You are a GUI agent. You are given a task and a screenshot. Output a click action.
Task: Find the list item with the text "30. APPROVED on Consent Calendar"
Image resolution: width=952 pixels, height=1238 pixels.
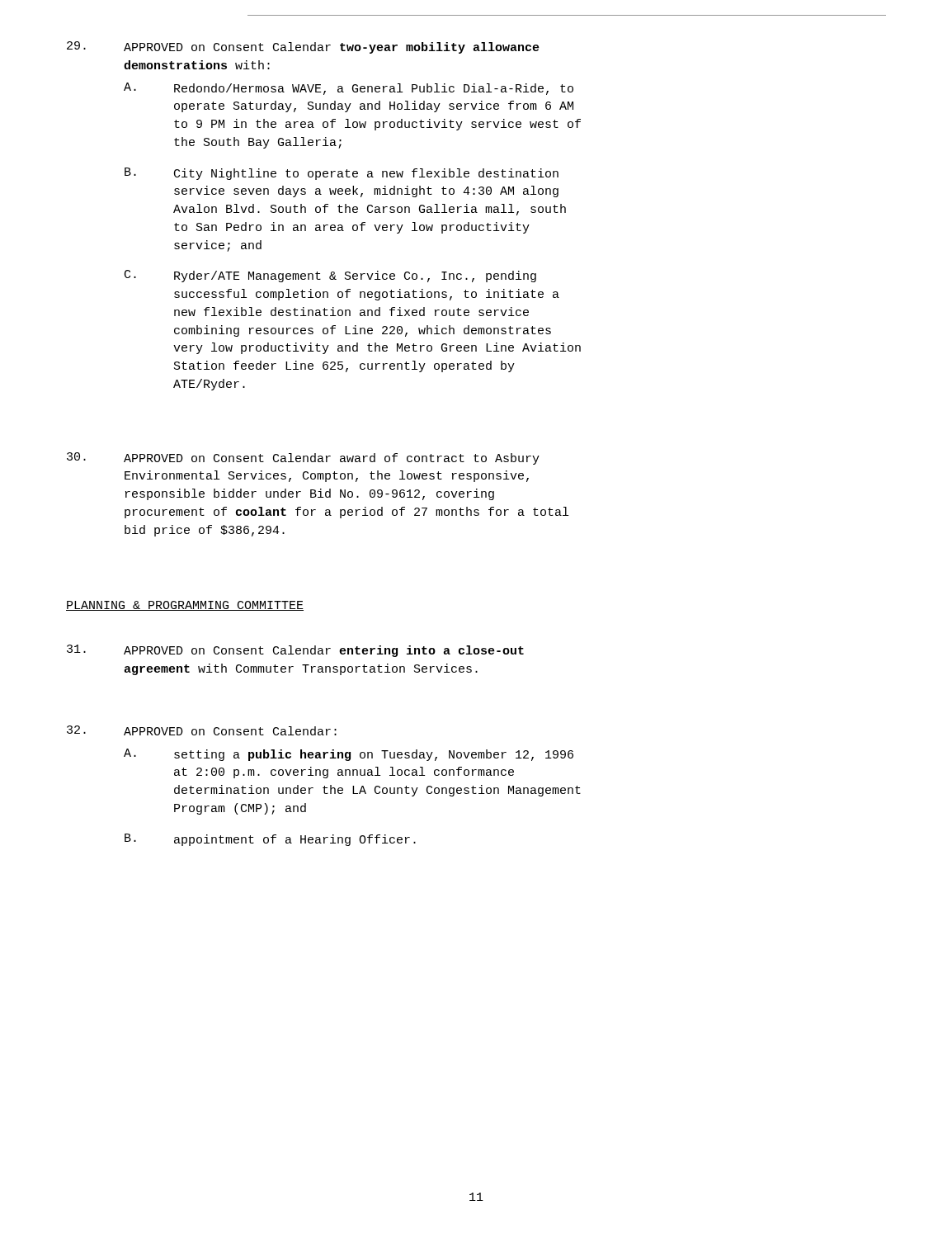(476, 495)
